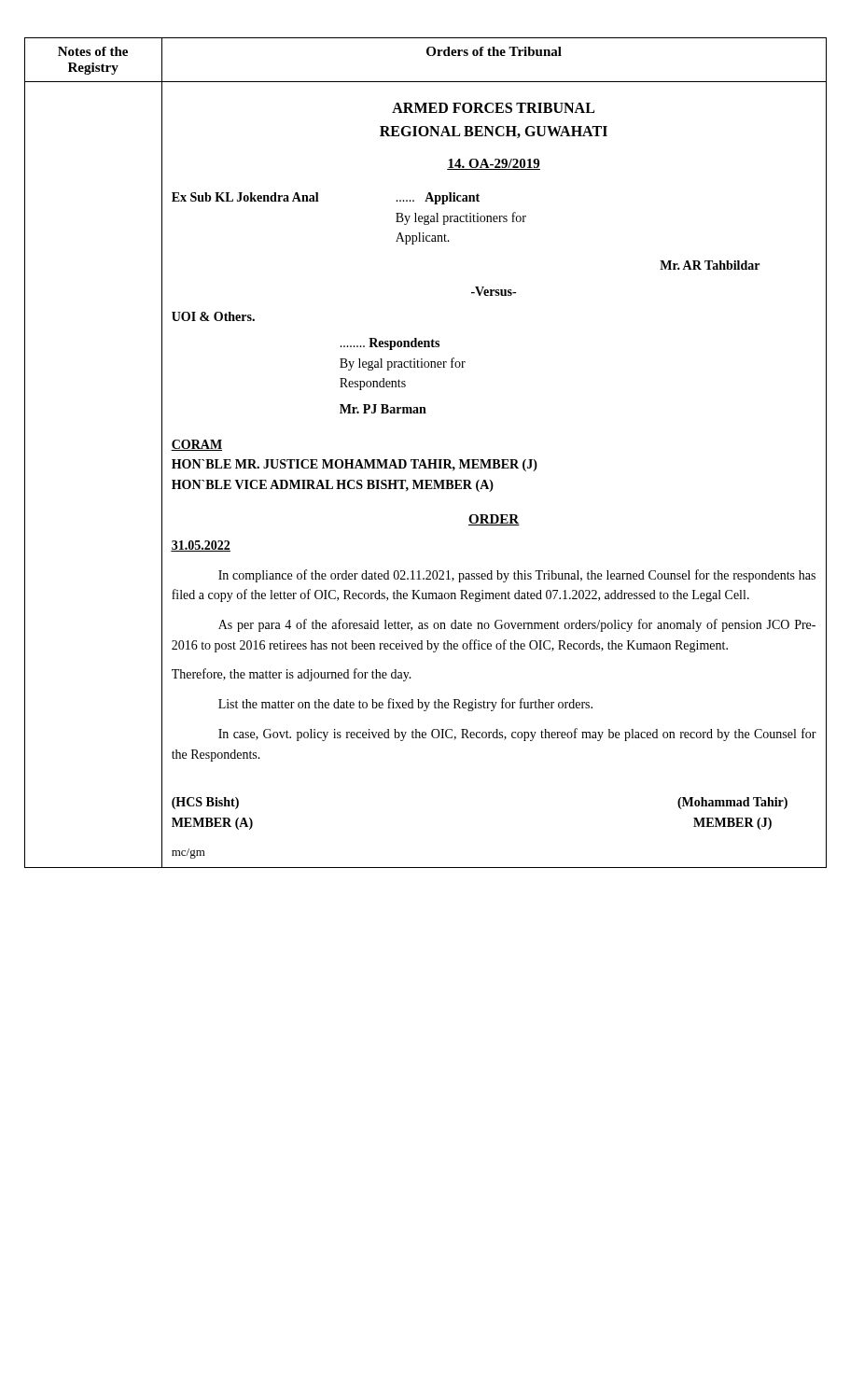Click where it says "Orders of the Tribunal"
850x1400 pixels.
(494, 51)
